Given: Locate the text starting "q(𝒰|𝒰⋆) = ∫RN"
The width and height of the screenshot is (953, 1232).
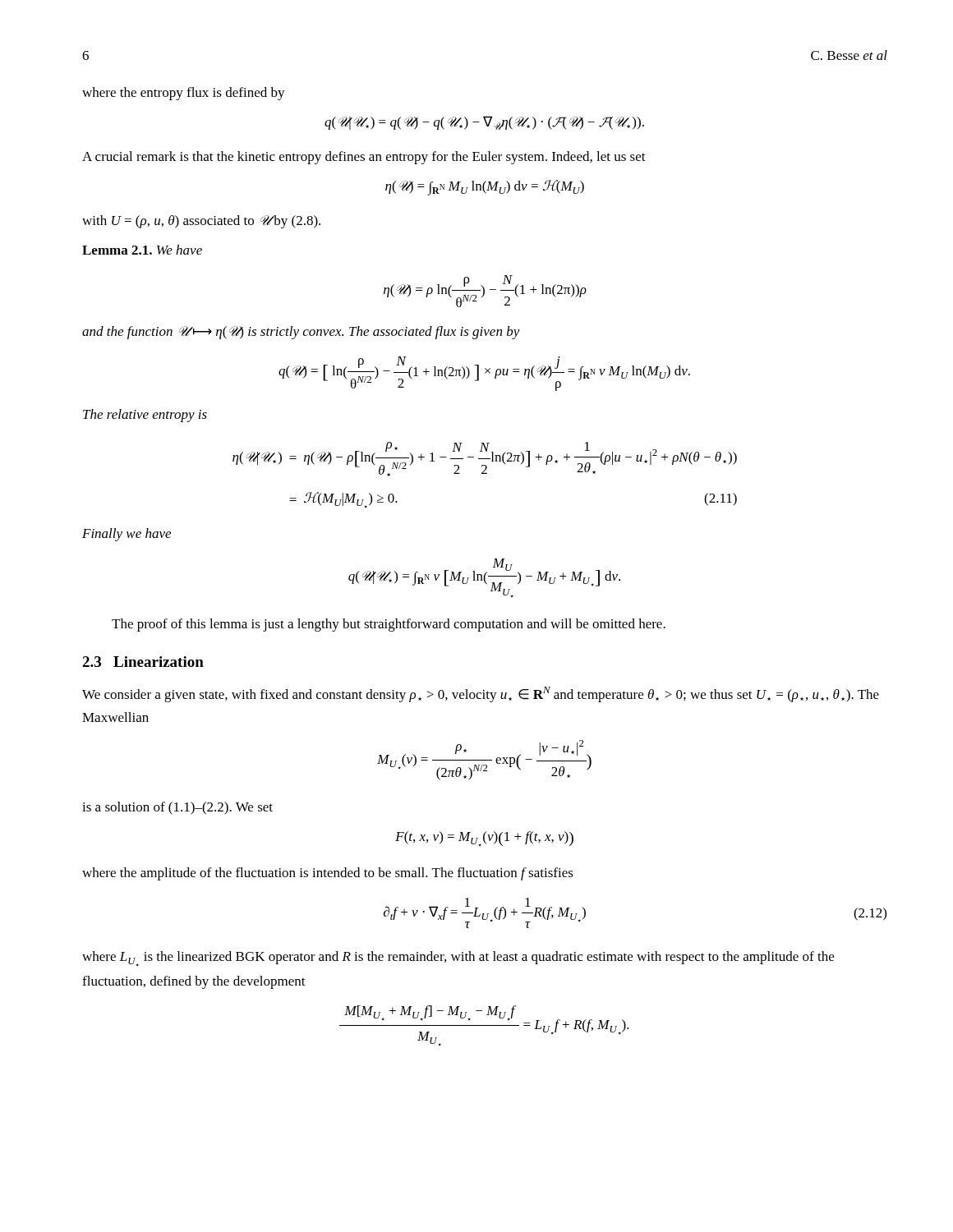Looking at the screenshot, I should (x=485, y=577).
